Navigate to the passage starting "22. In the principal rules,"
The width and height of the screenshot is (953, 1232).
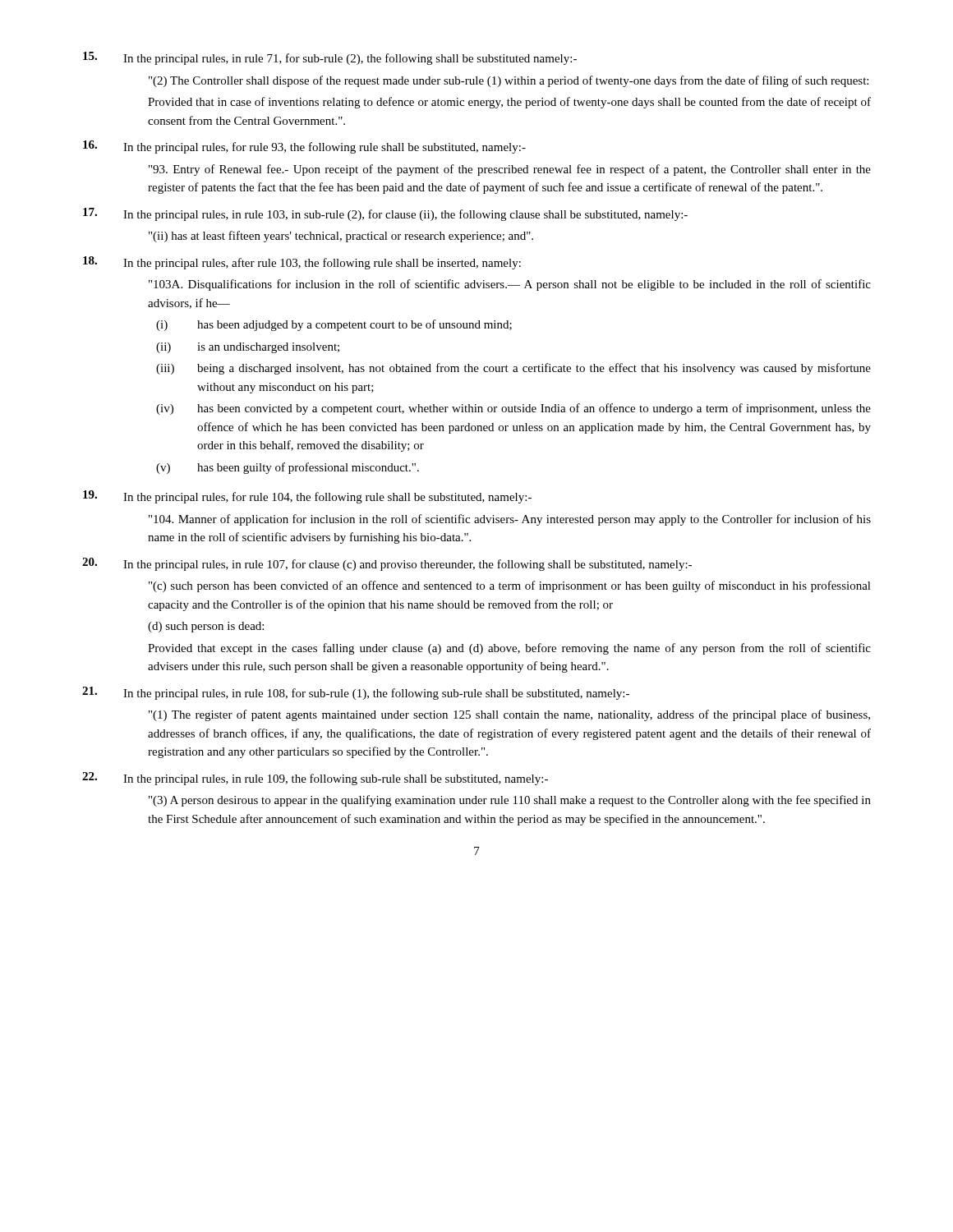pos(476,799)
